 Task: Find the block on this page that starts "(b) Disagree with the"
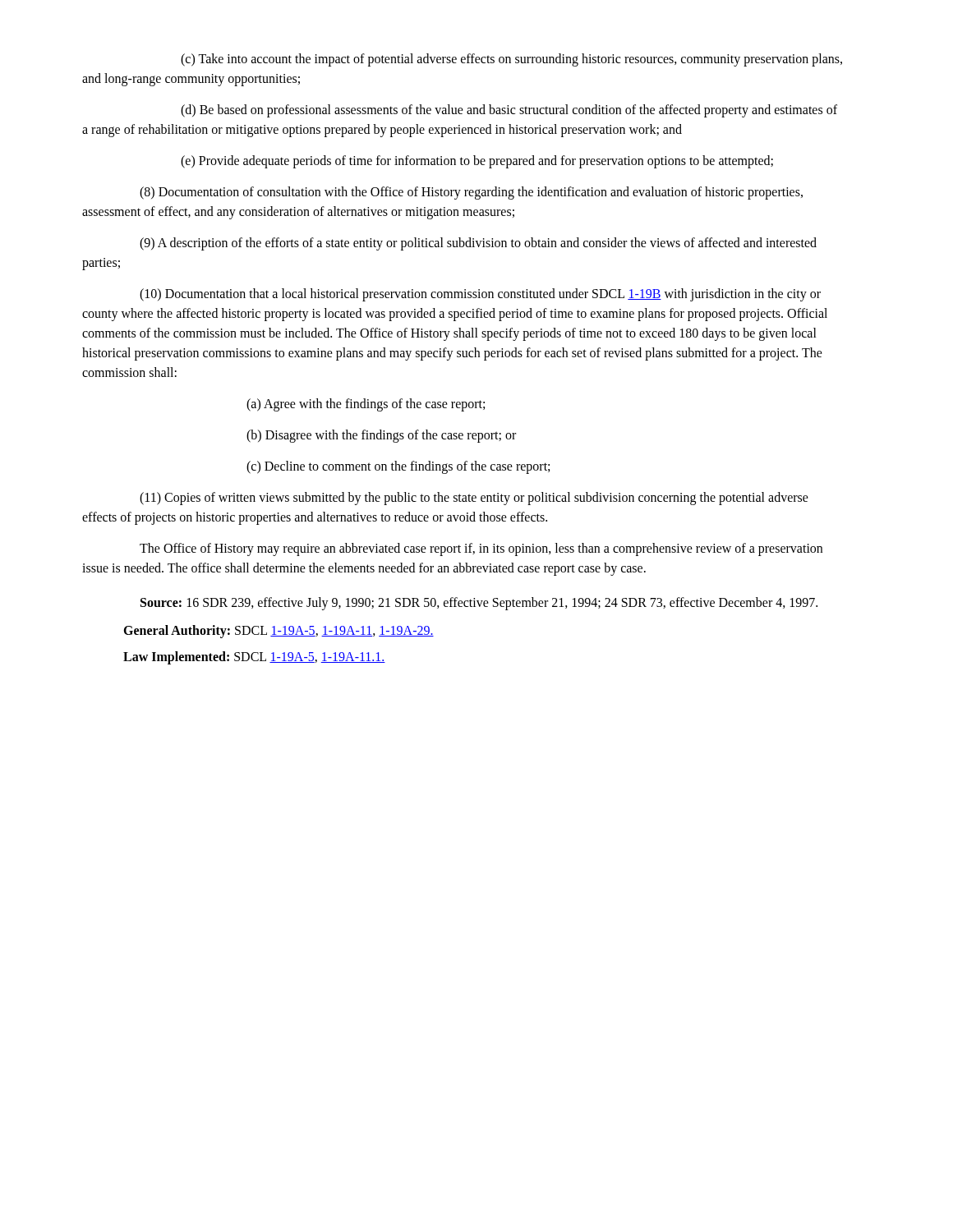(x=381, y=435)
